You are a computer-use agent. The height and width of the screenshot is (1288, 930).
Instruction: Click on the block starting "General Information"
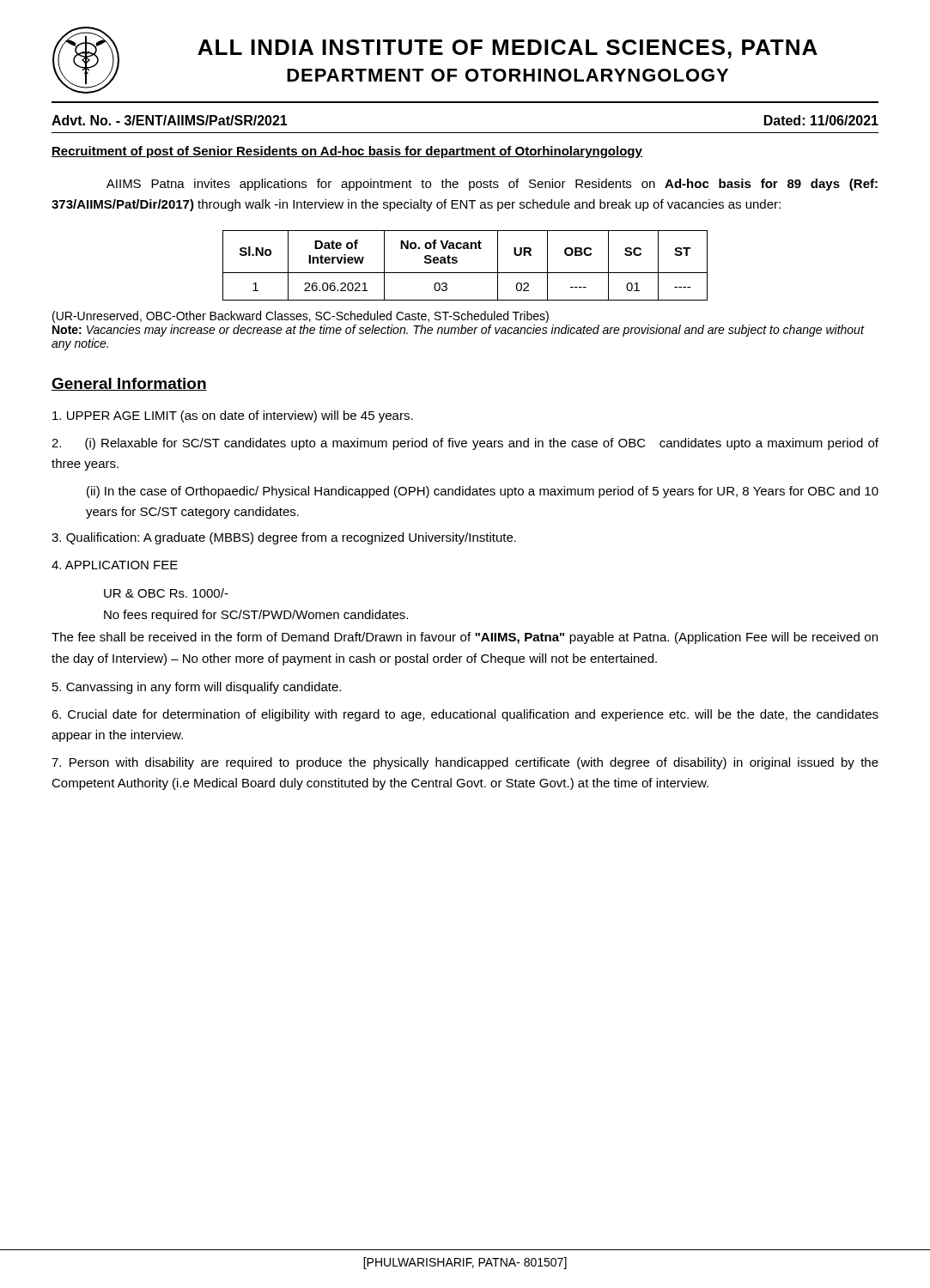[x=129, y=383]
